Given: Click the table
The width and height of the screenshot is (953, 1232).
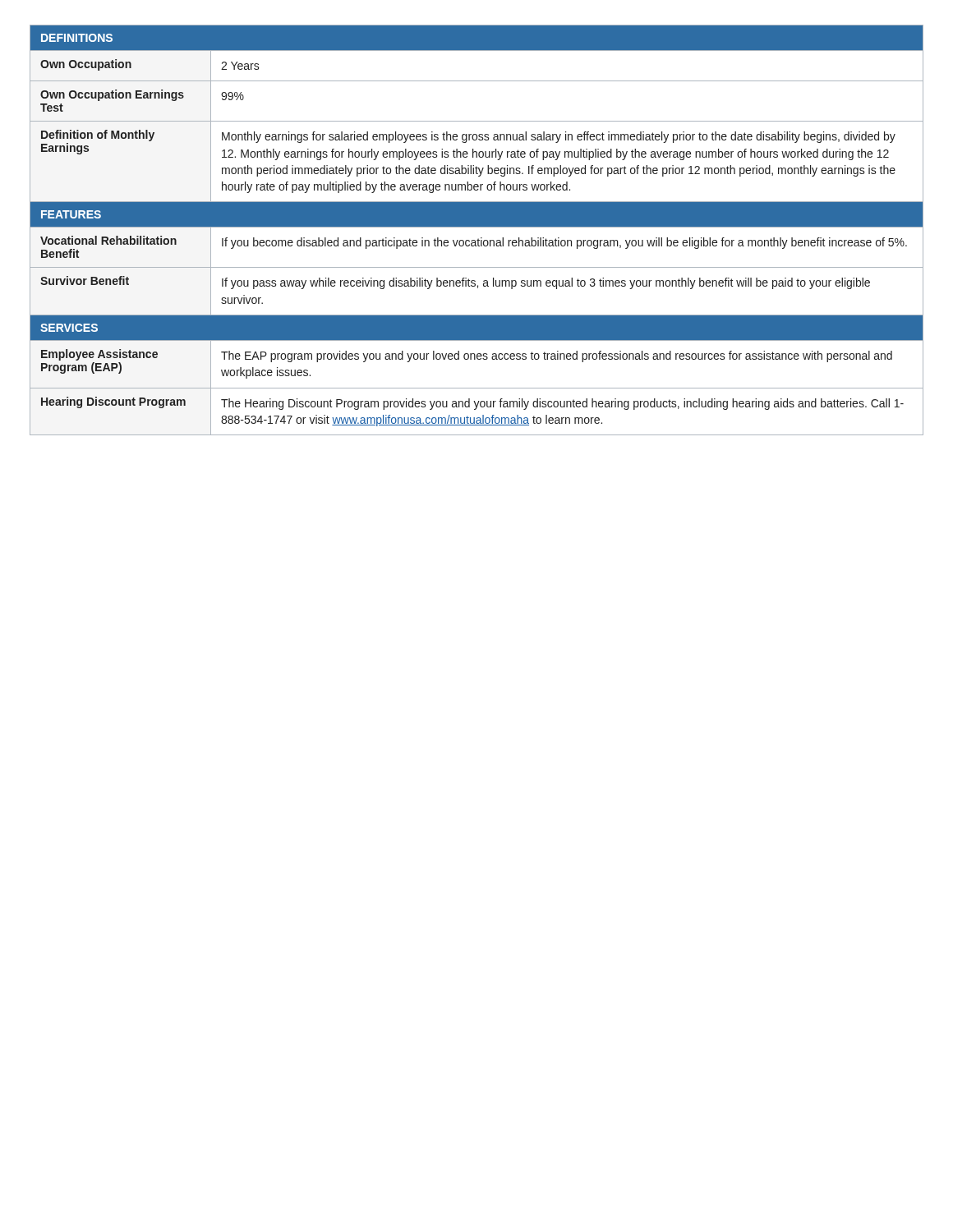Looking at the screenshot, I should click(476, 230).
